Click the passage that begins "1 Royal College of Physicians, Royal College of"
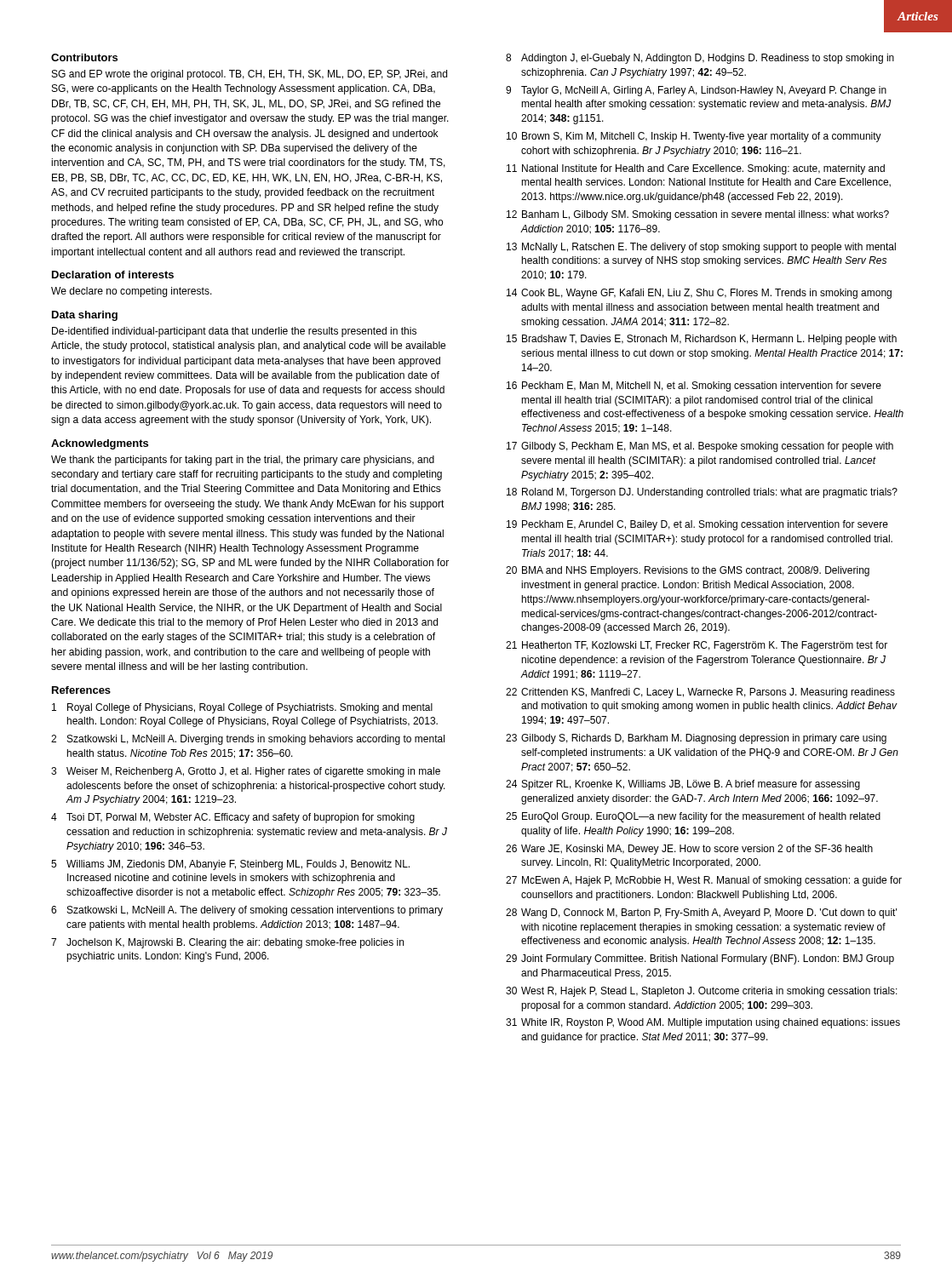 (x=250, y=715)
